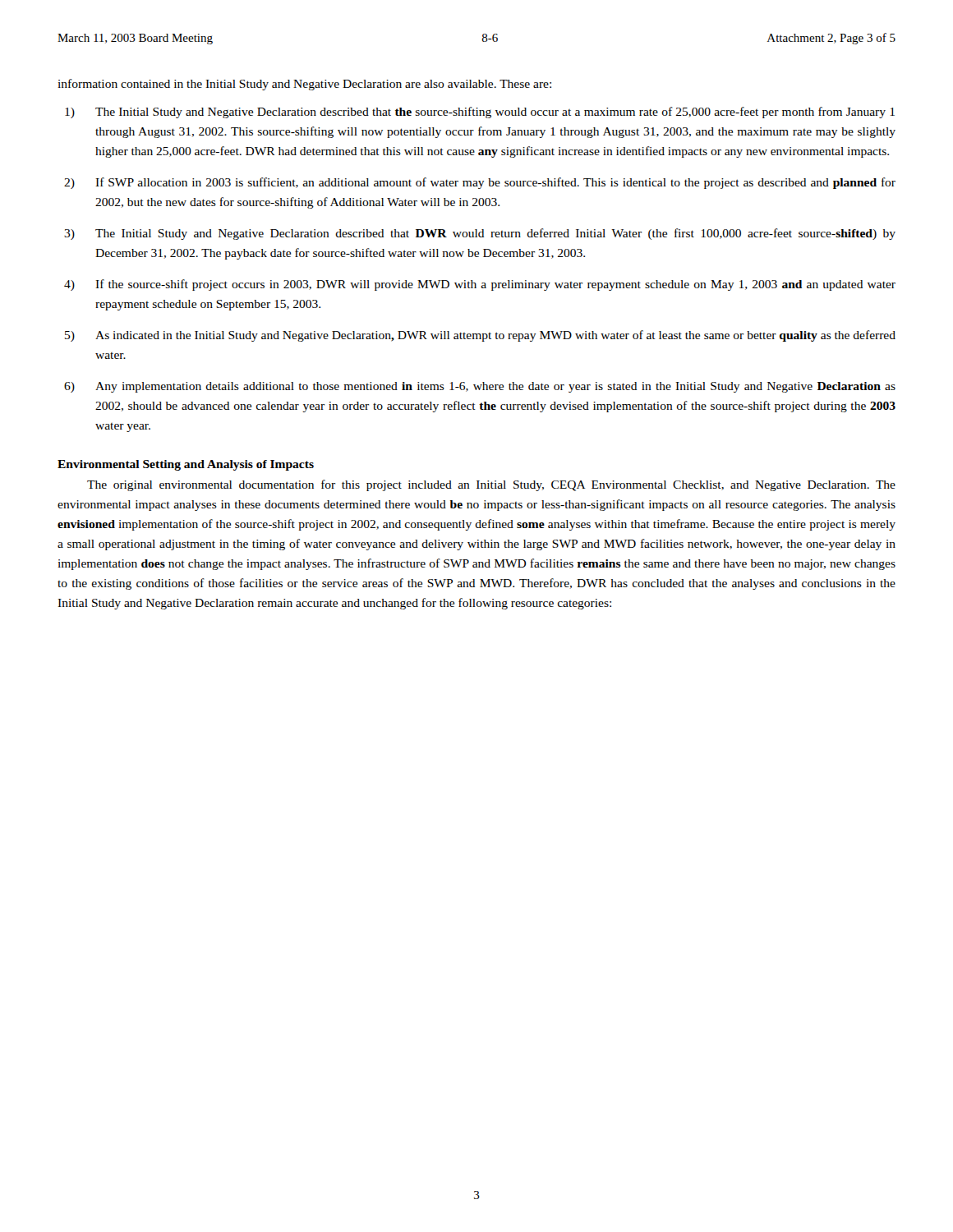Locate the list item that says "3) The Initial Study and Negative Declaration described"

pyautogui.click(x=476, y=243)
